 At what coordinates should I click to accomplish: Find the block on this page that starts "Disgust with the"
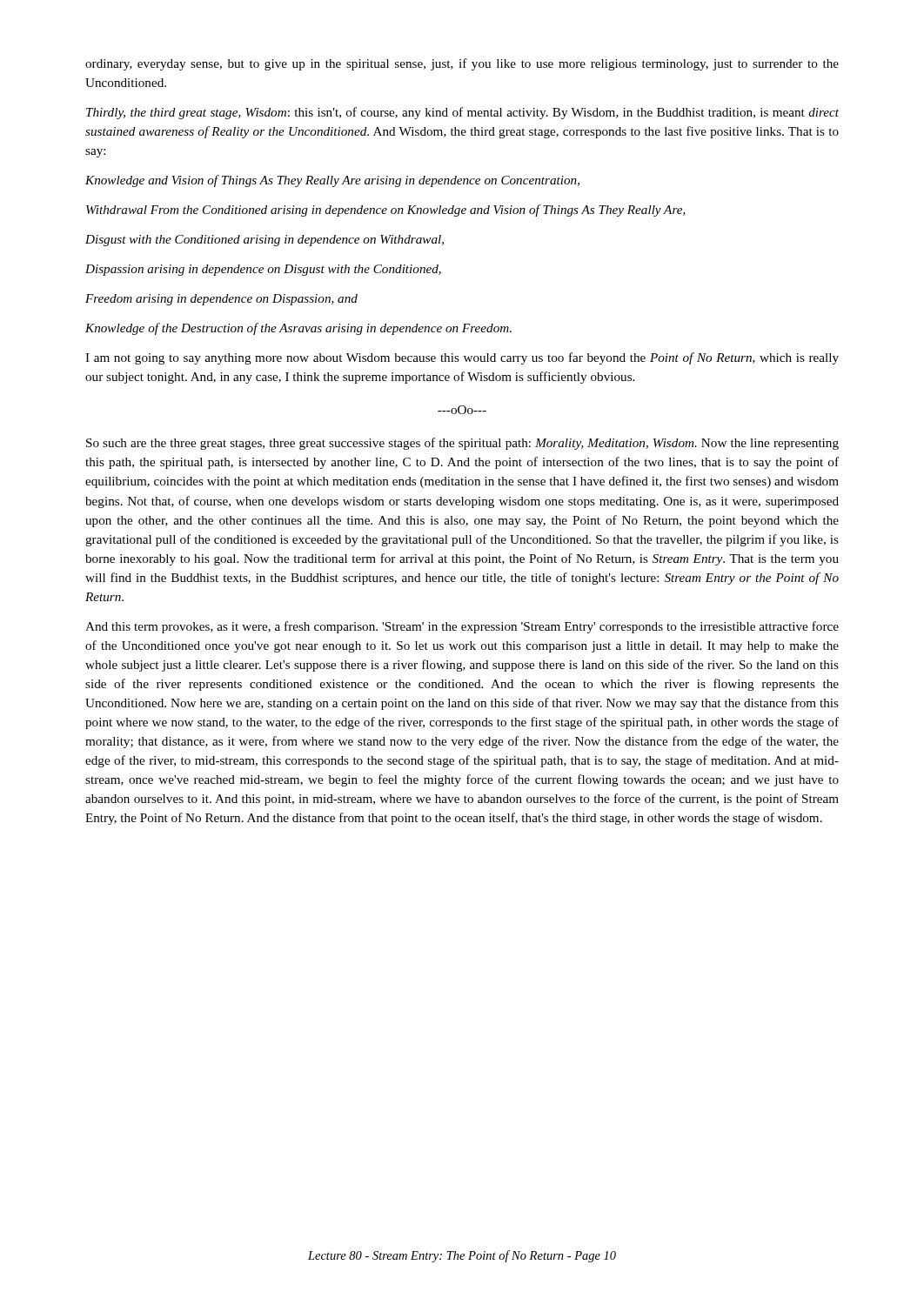pyautogui.click(x=265, y=239)
